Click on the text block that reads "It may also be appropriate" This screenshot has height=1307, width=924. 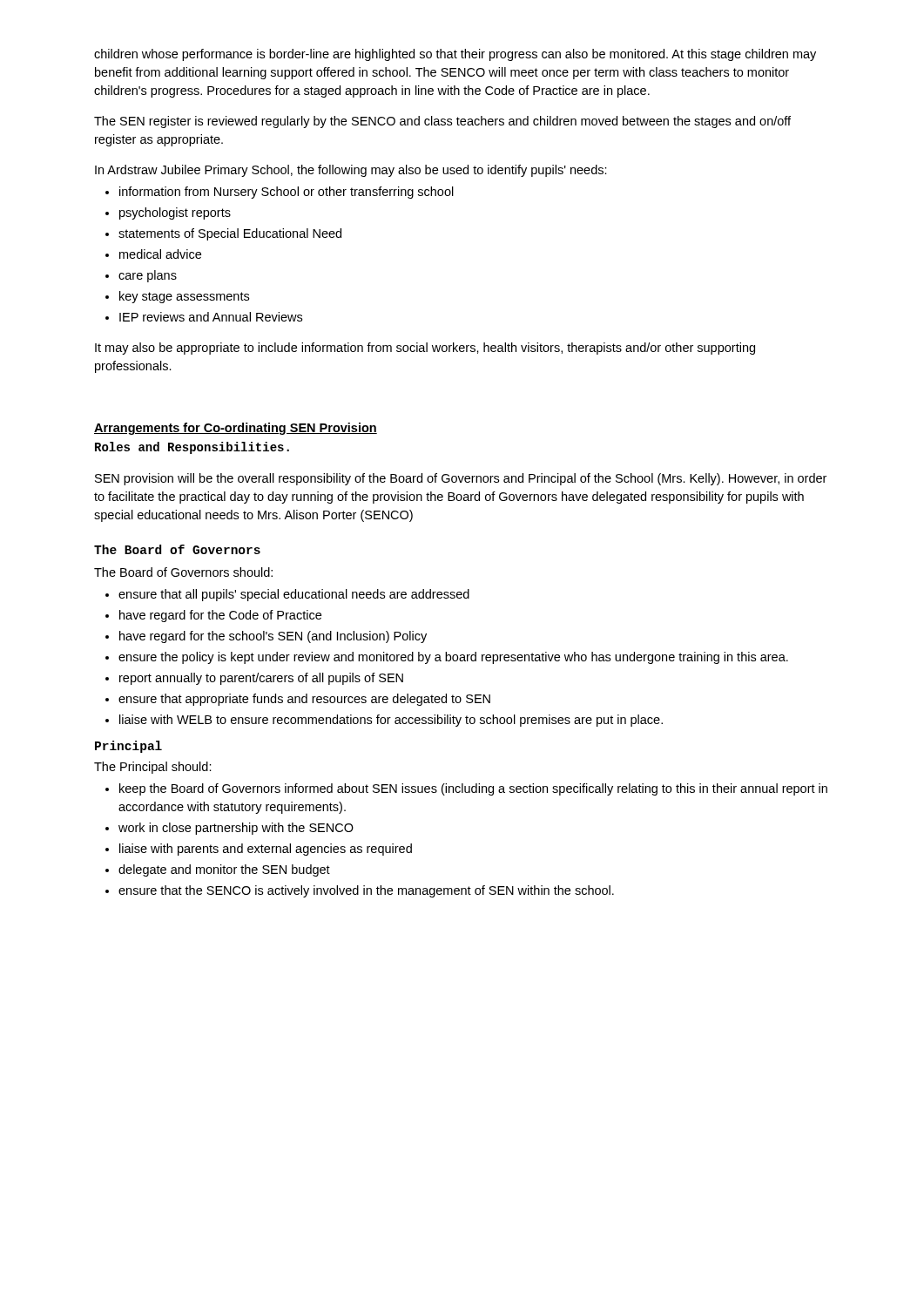[x=462, y=357]
